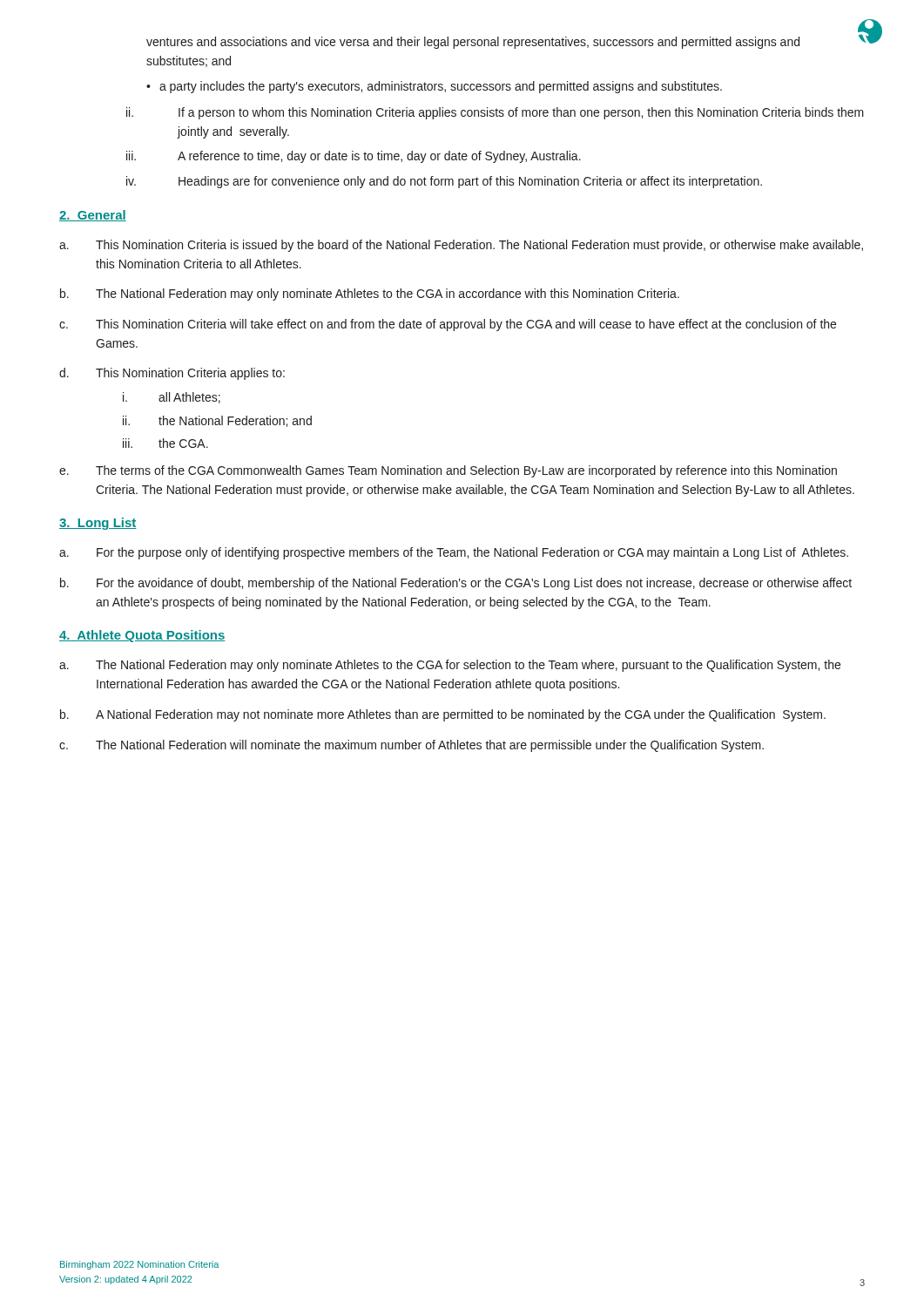Locate the list item with the text "c. This Nomination Criteria will"

pos(462,334)
